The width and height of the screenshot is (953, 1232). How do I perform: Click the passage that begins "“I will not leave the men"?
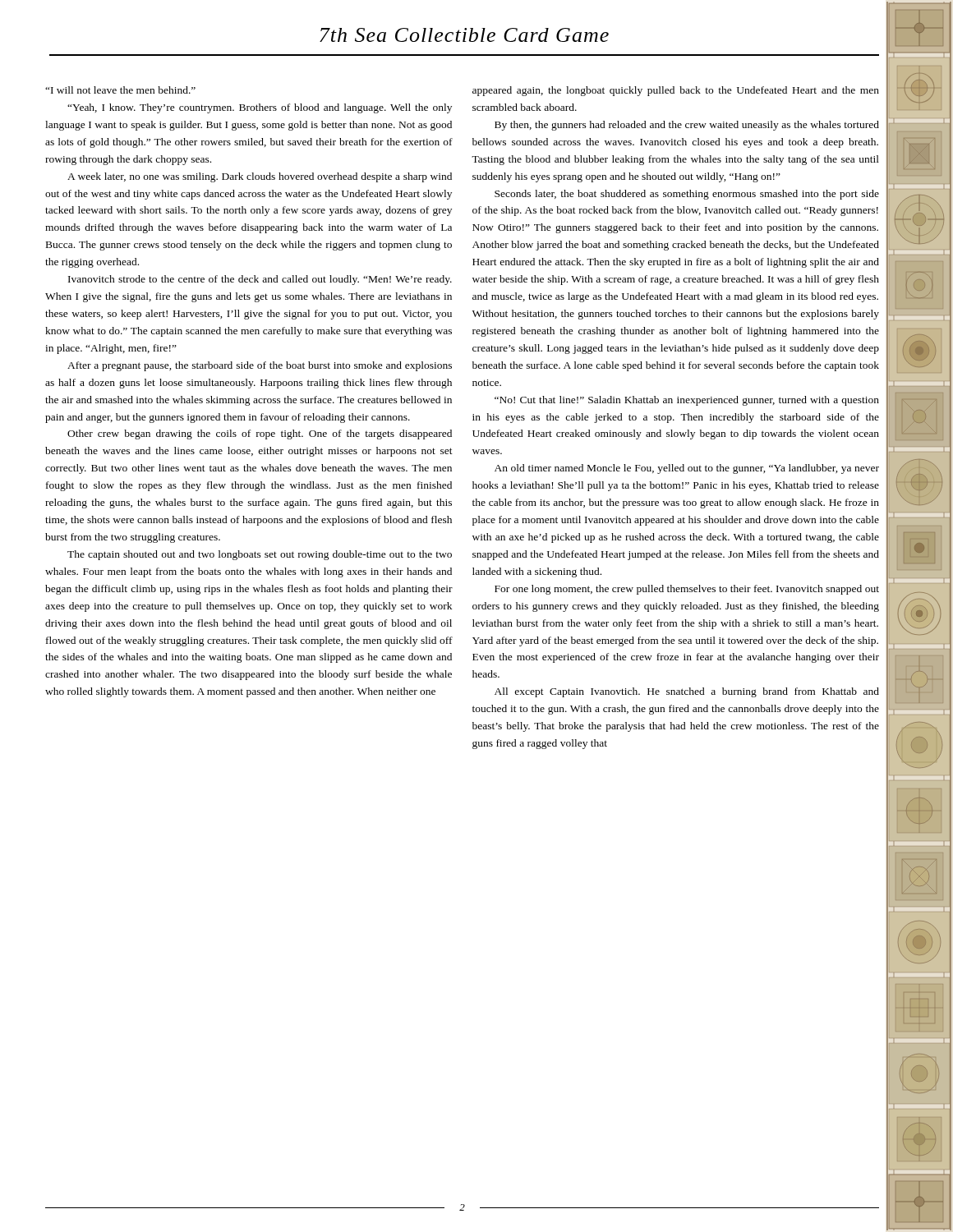(x=249, y=391)
